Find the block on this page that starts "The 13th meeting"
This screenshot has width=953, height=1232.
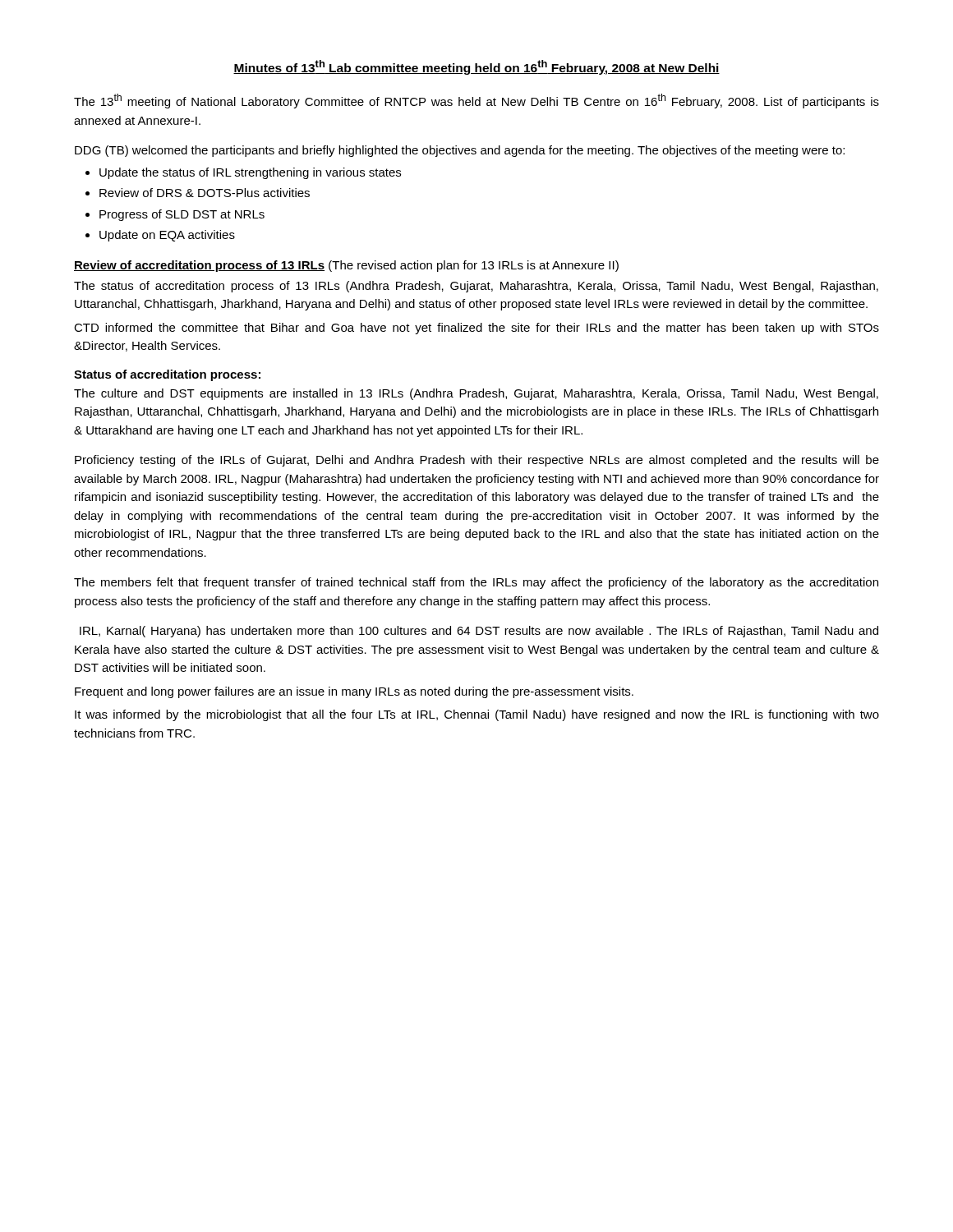click(x=476, y=110)
